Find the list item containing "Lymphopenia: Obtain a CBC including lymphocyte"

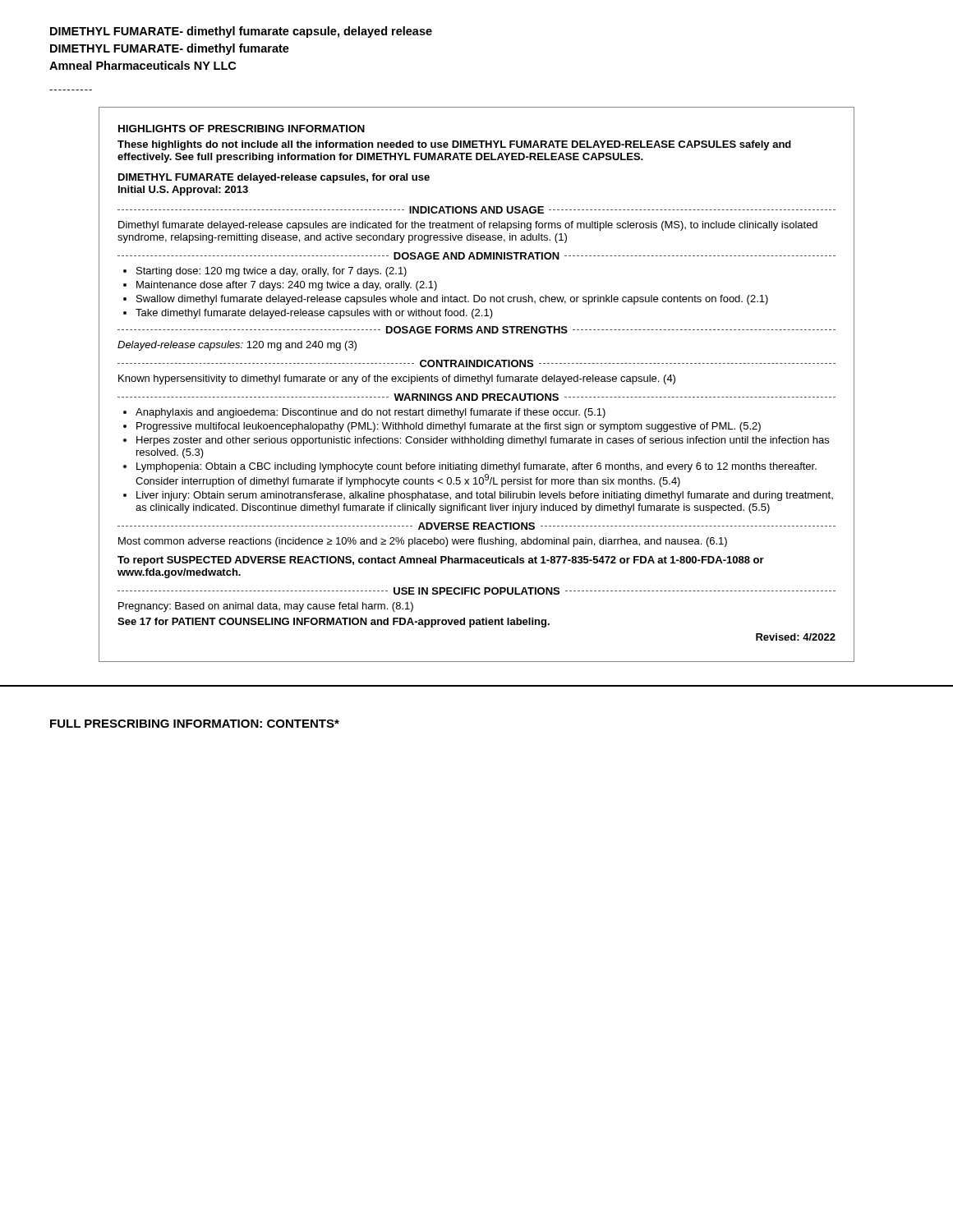(476, 474)
